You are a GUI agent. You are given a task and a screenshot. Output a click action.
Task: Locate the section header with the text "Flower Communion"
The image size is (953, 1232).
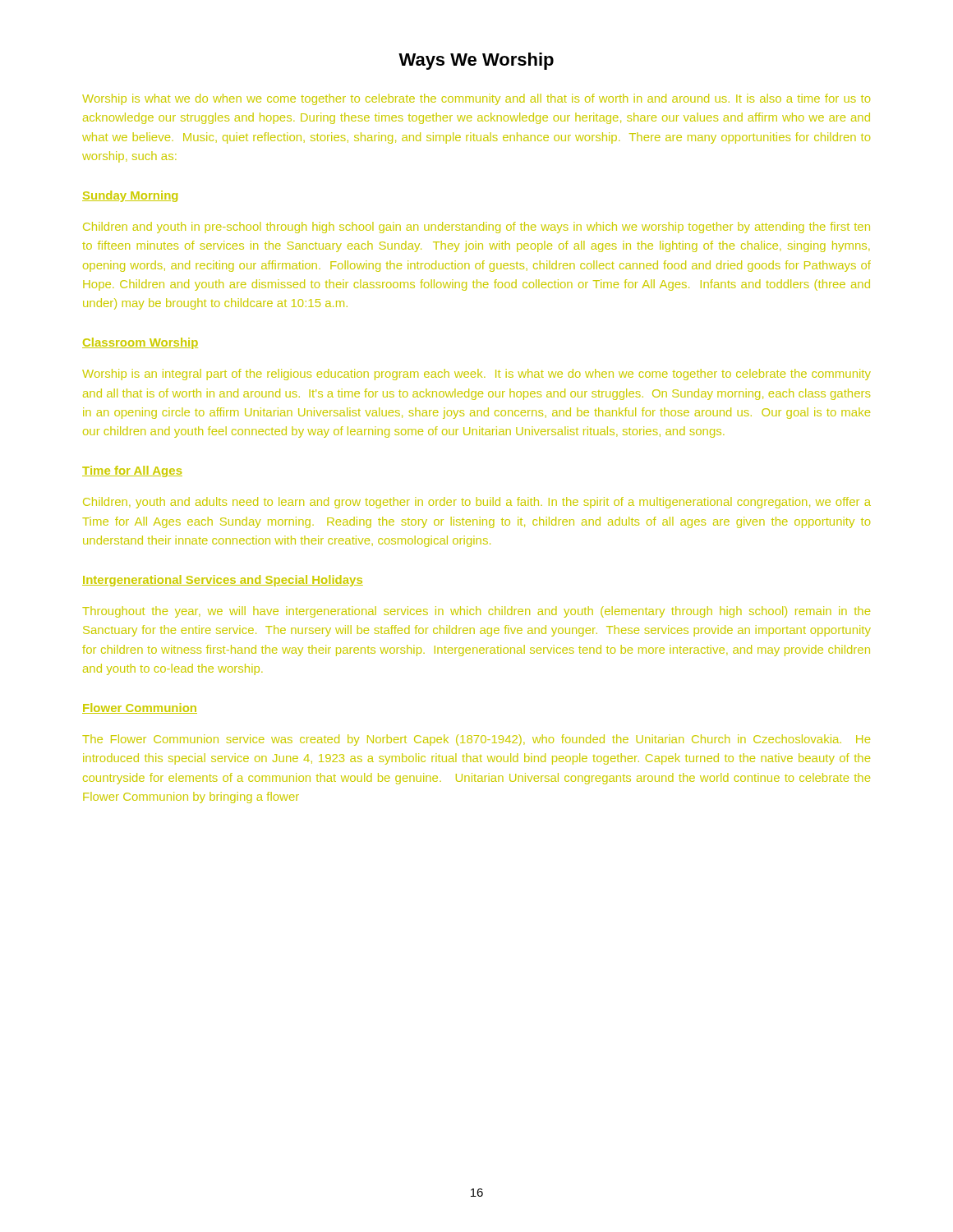pos(140,708)
